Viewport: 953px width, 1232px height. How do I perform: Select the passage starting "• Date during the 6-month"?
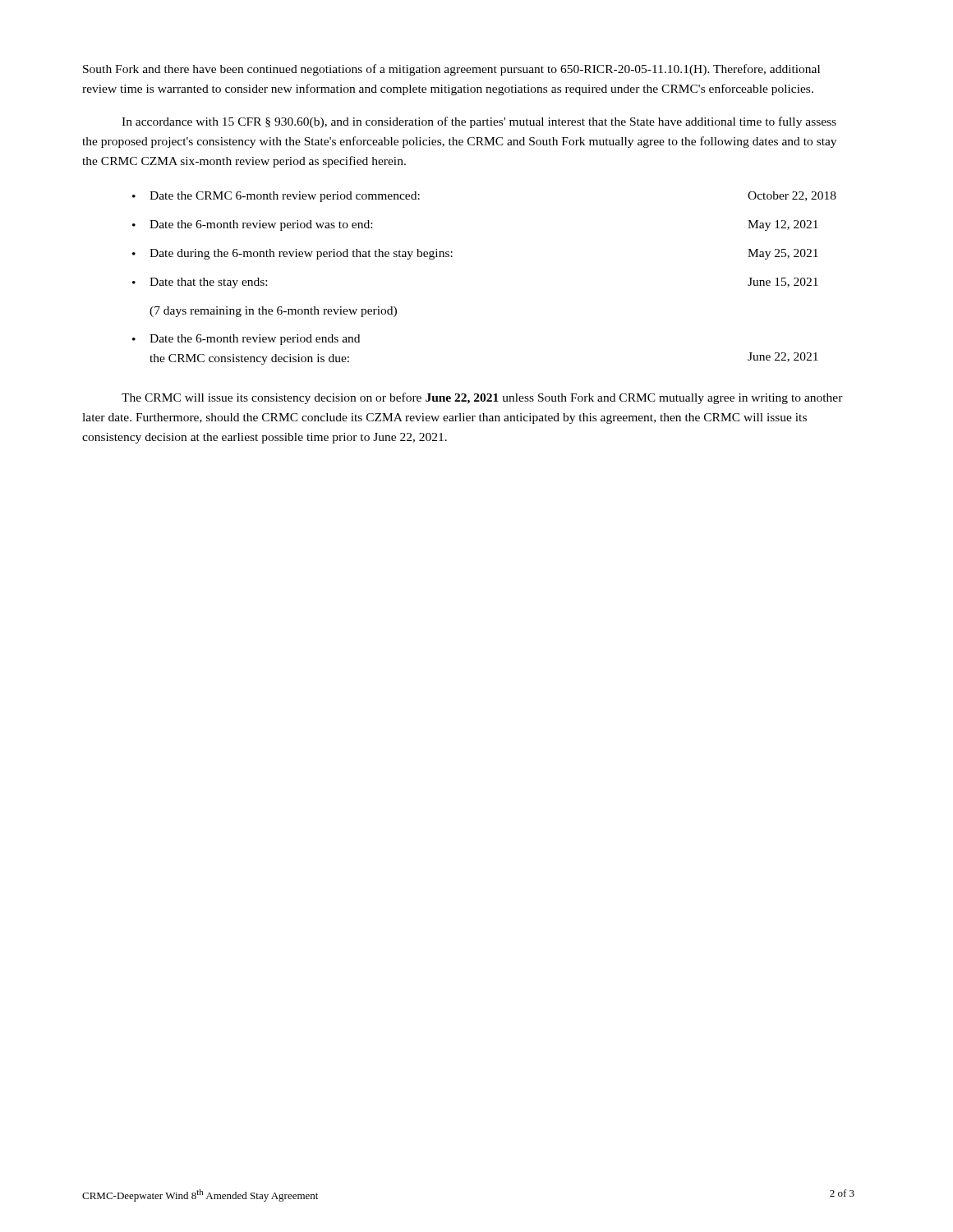[x=300, y=254]
